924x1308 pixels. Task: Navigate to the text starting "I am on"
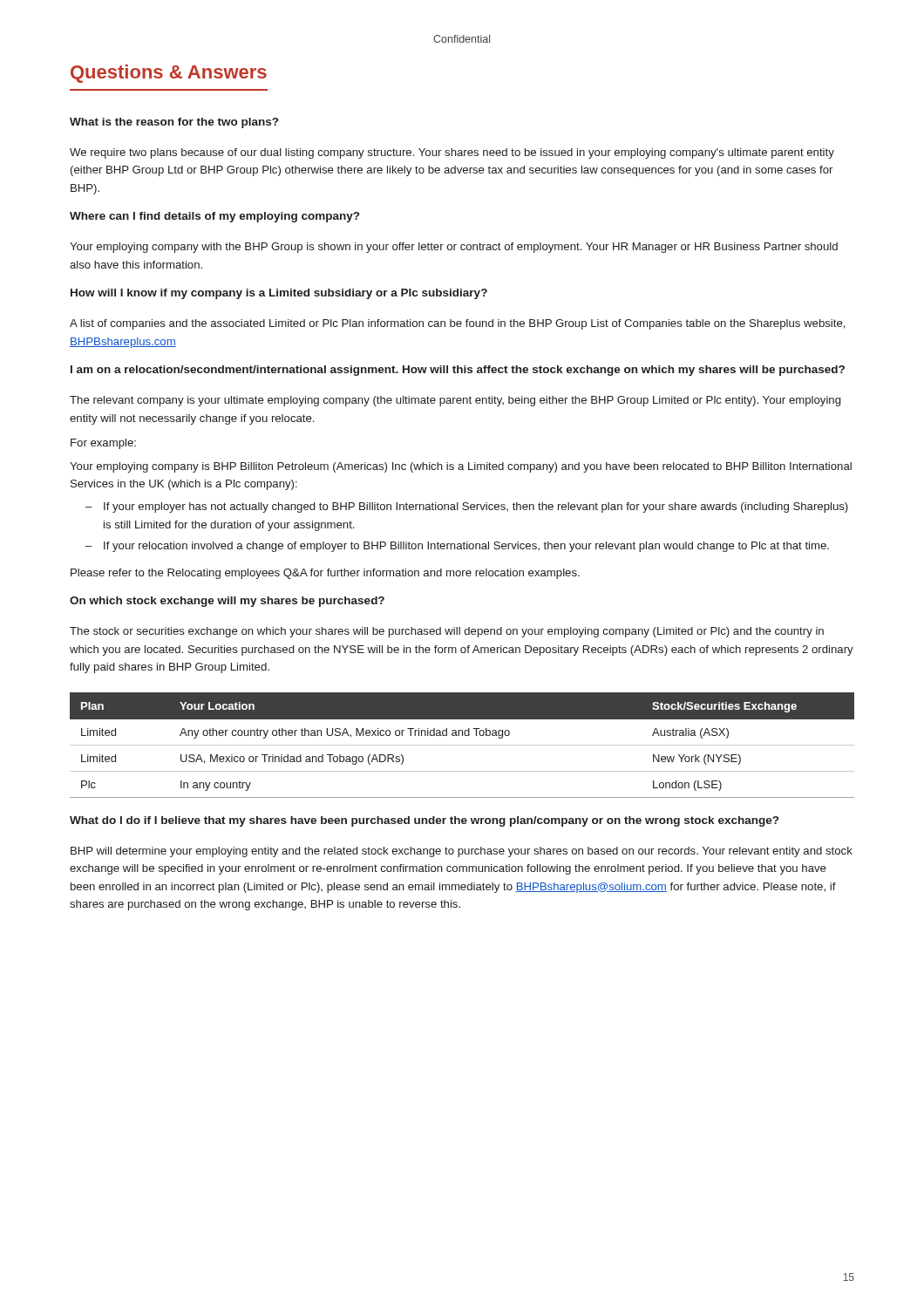click(x=462, y=369)
